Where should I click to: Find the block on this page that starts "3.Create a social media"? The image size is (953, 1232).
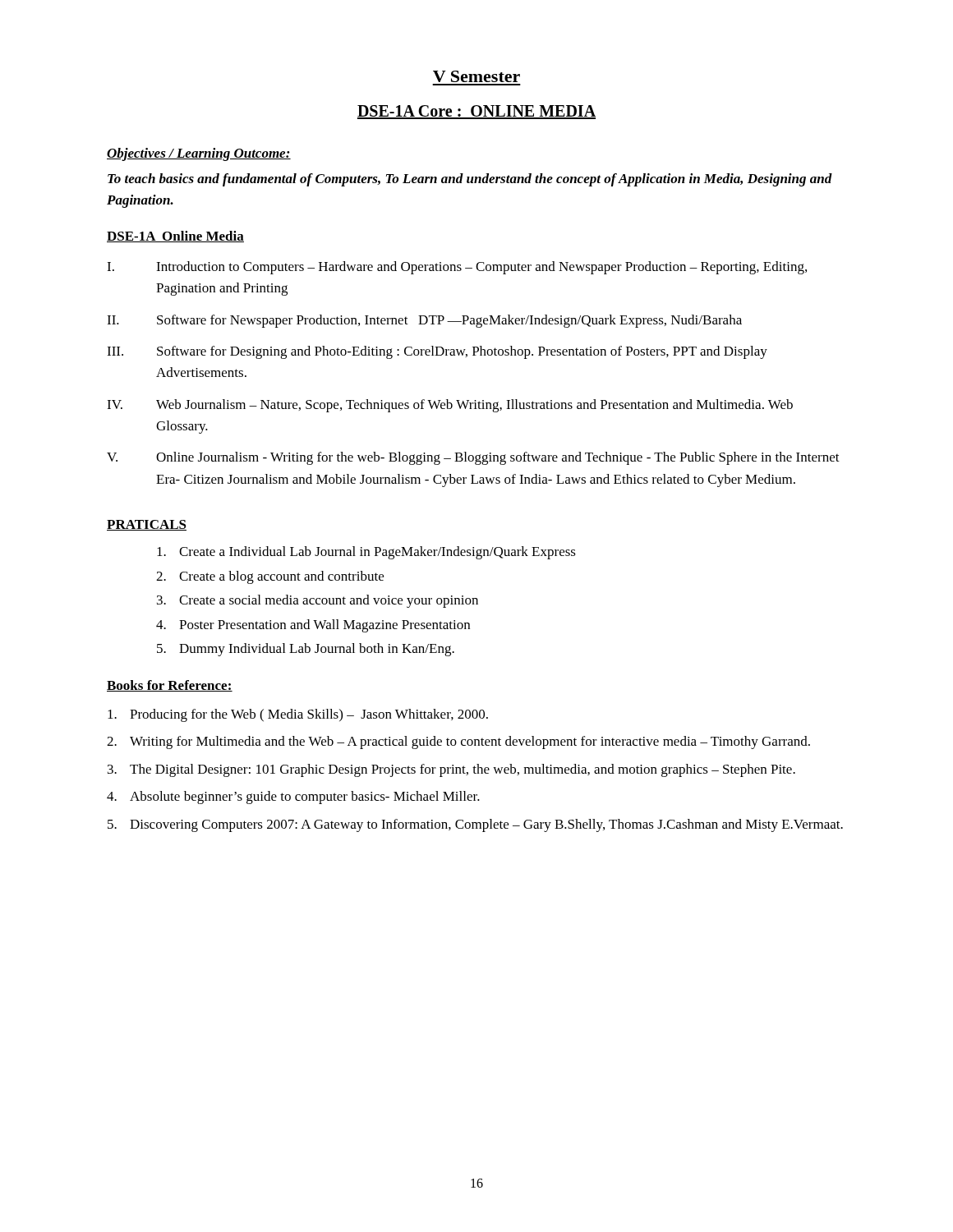(317, 600)
